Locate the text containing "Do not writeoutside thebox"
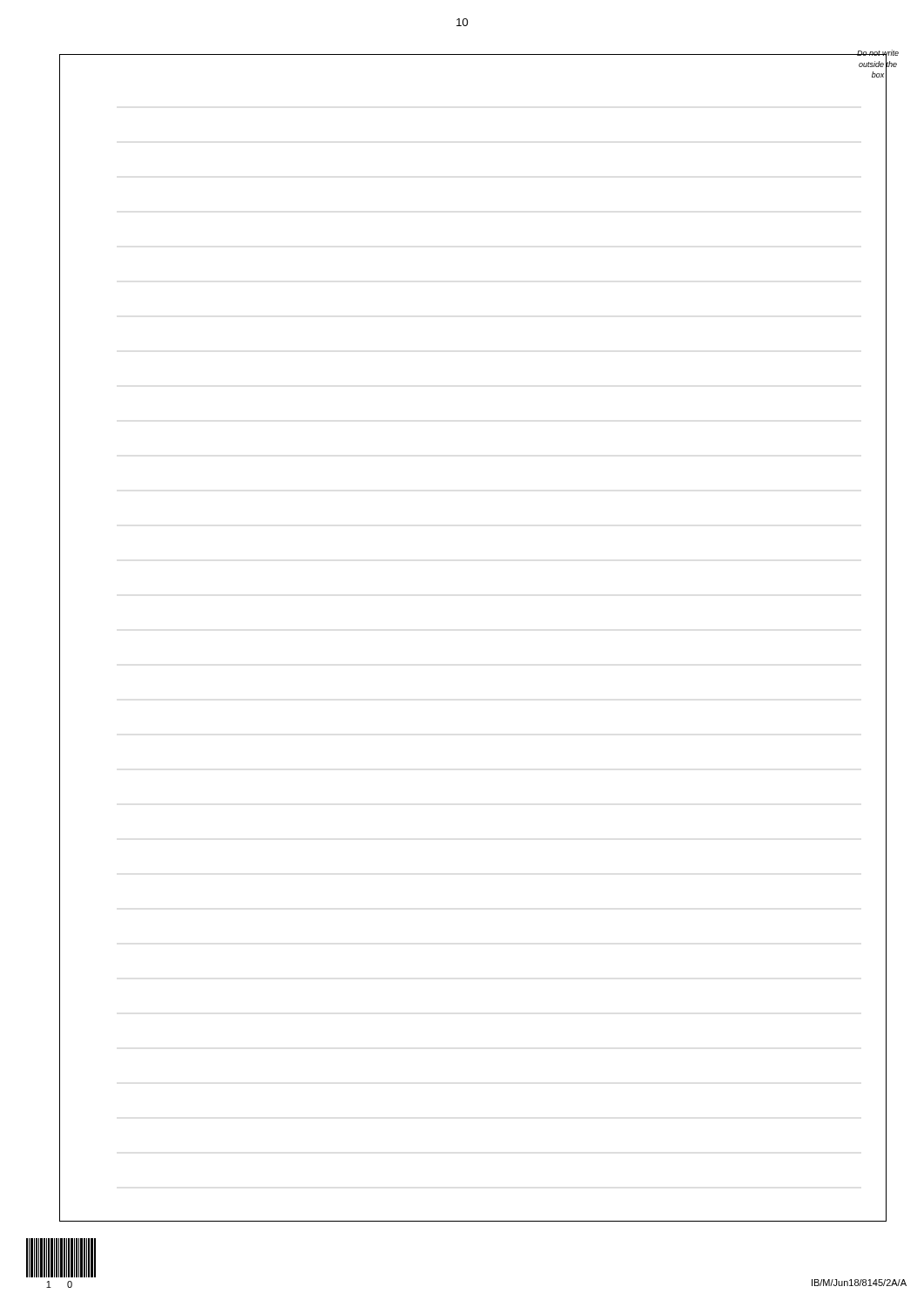The image size is (924, 1307). (x=878, y=64)
